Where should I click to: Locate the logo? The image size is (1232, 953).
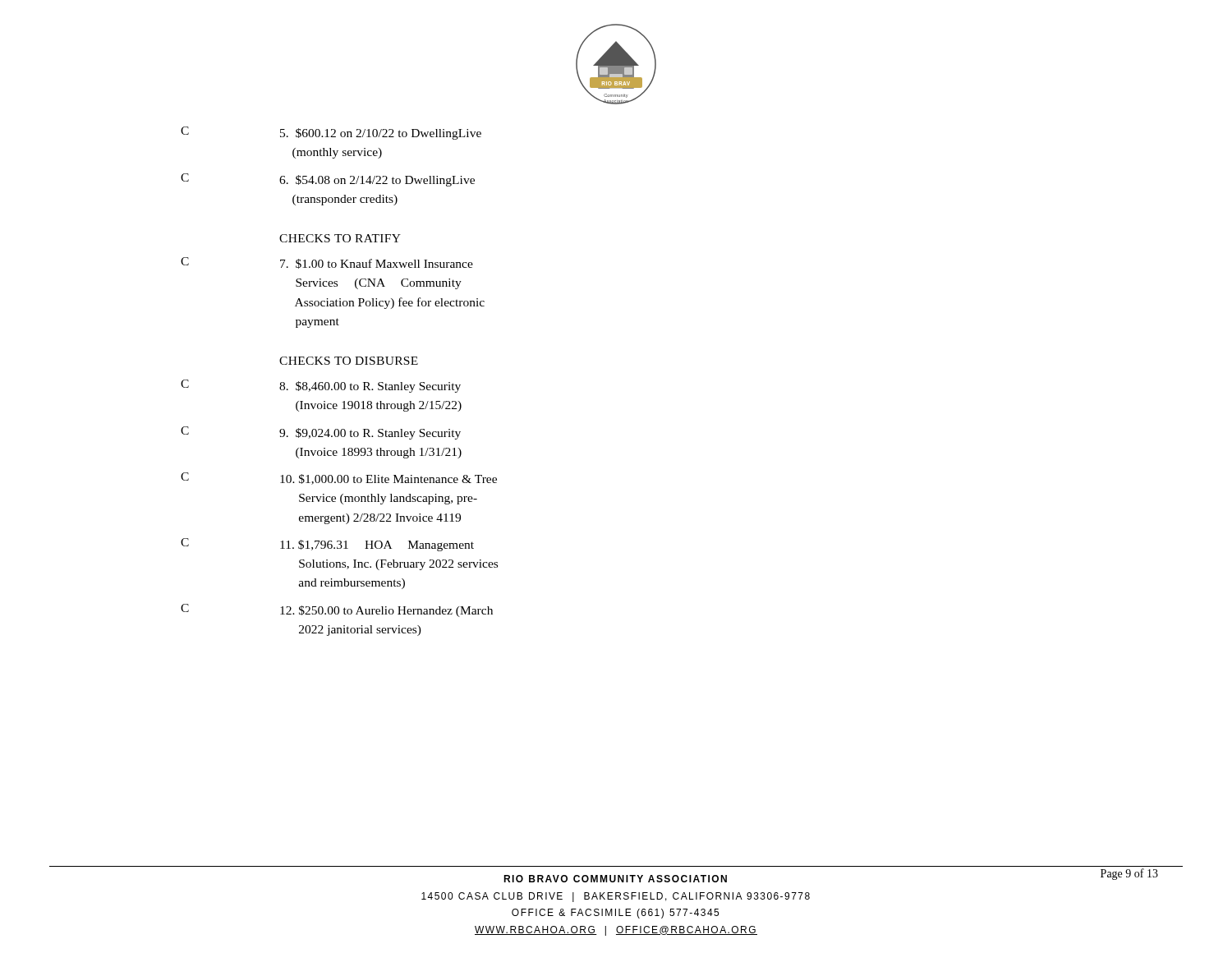tap(616, 64)
